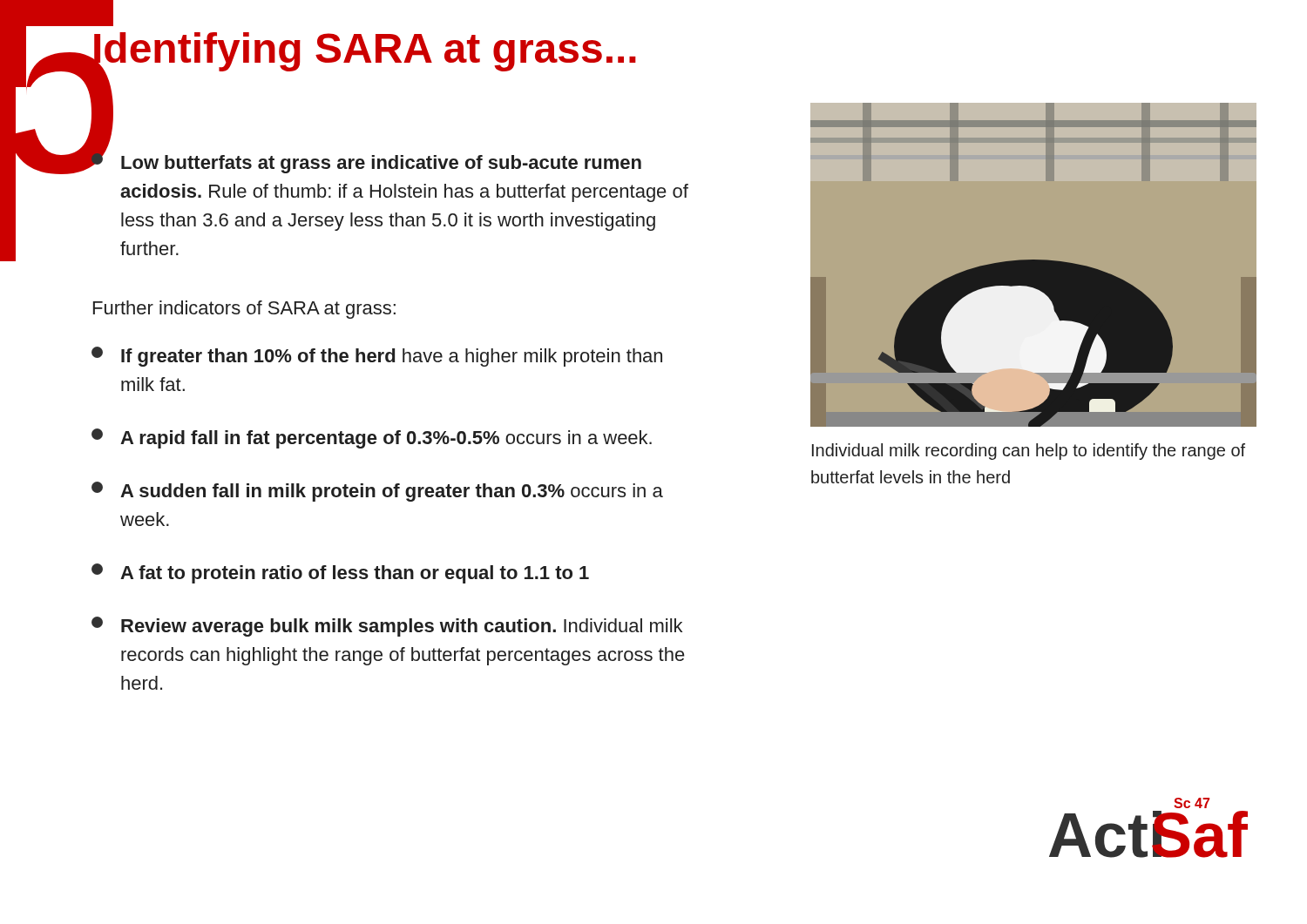Point to the block beginning "Review average bulk milk"
The width and height of the screenshot is (1307, 924).
click(x=396, y=654)
